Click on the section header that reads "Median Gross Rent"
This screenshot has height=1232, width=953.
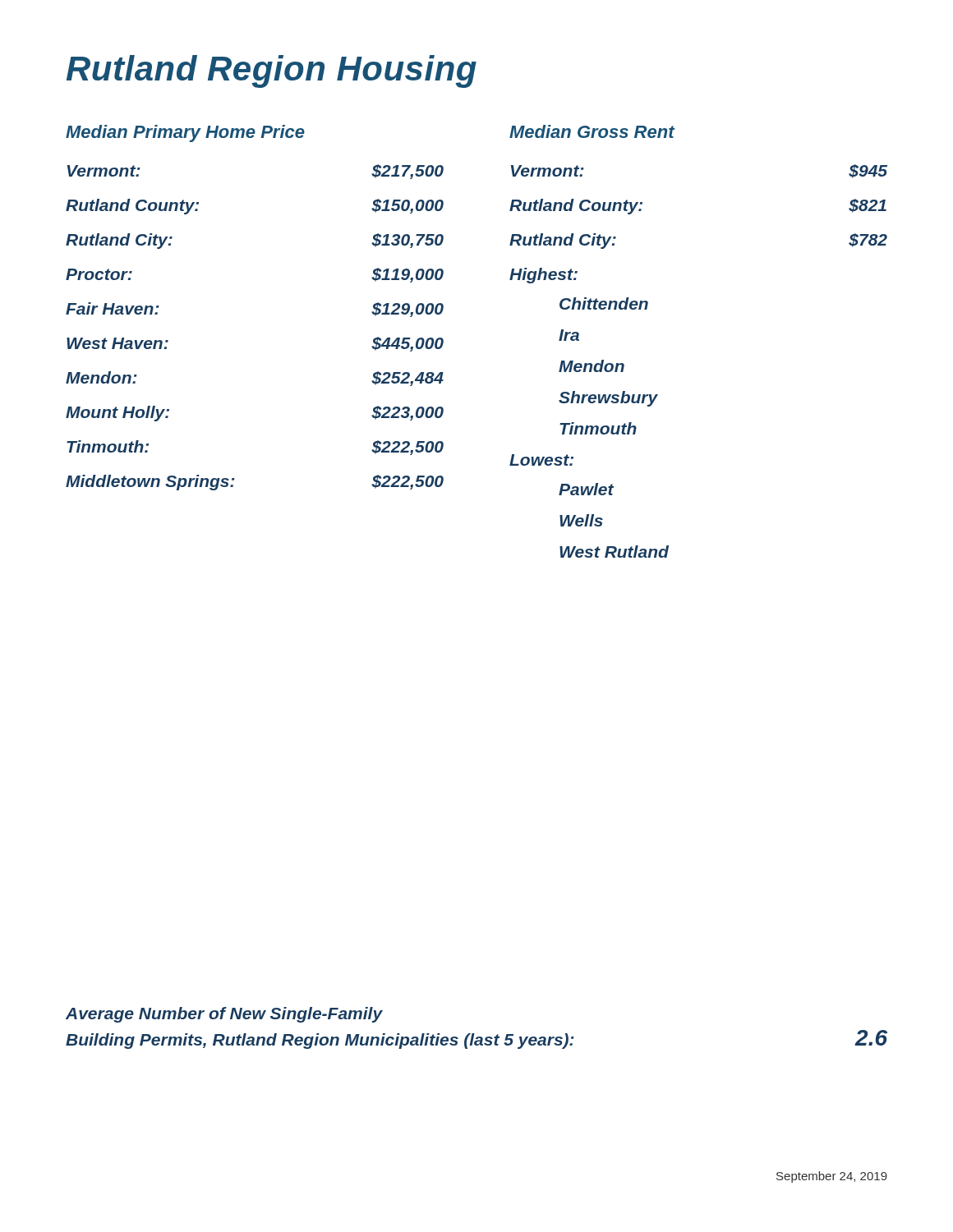click(x=592, y=132)
